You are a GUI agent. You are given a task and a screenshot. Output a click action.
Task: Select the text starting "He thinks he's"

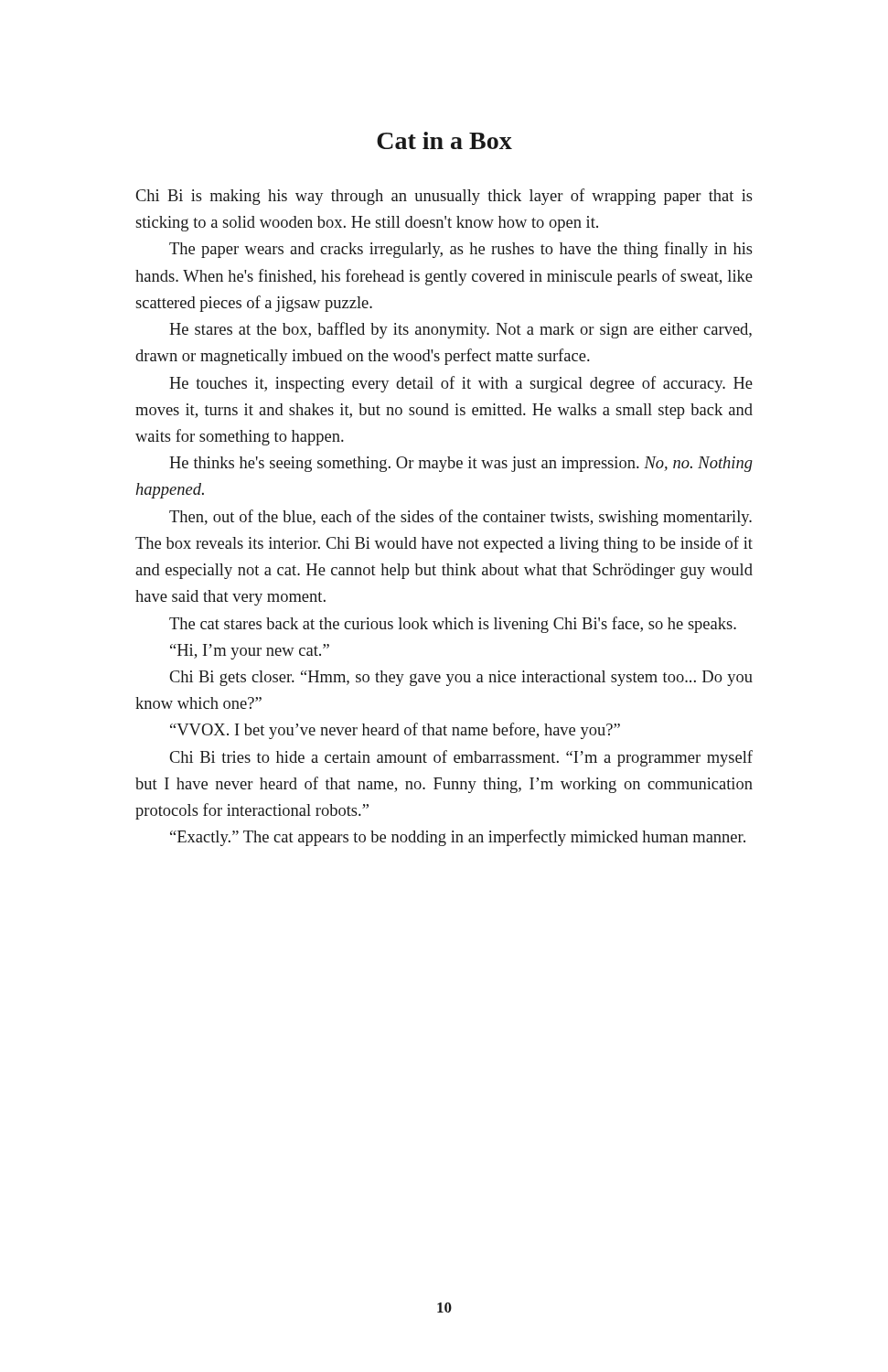tap(444, 476)
